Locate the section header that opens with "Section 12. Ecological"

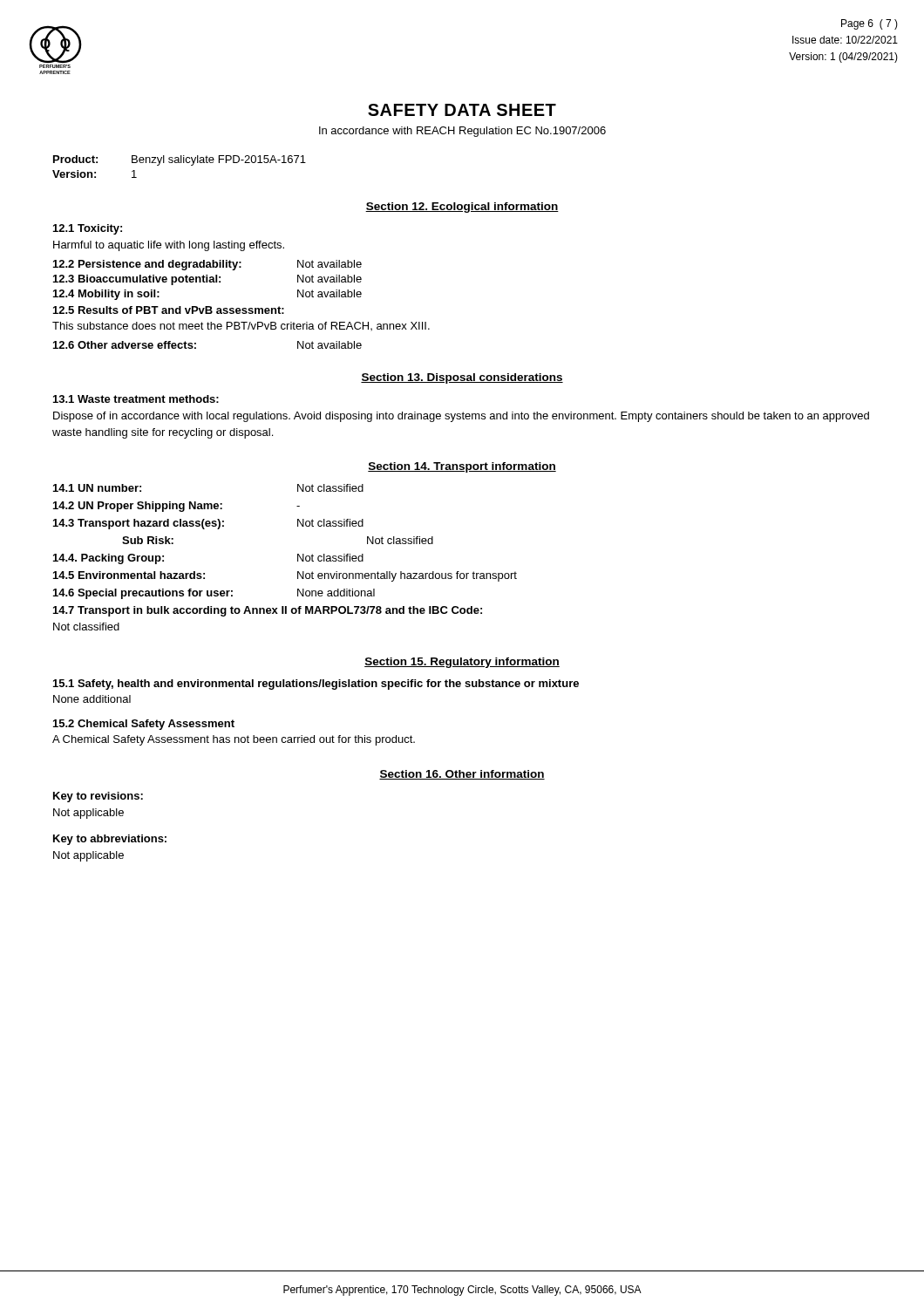(x=462, y=206)
